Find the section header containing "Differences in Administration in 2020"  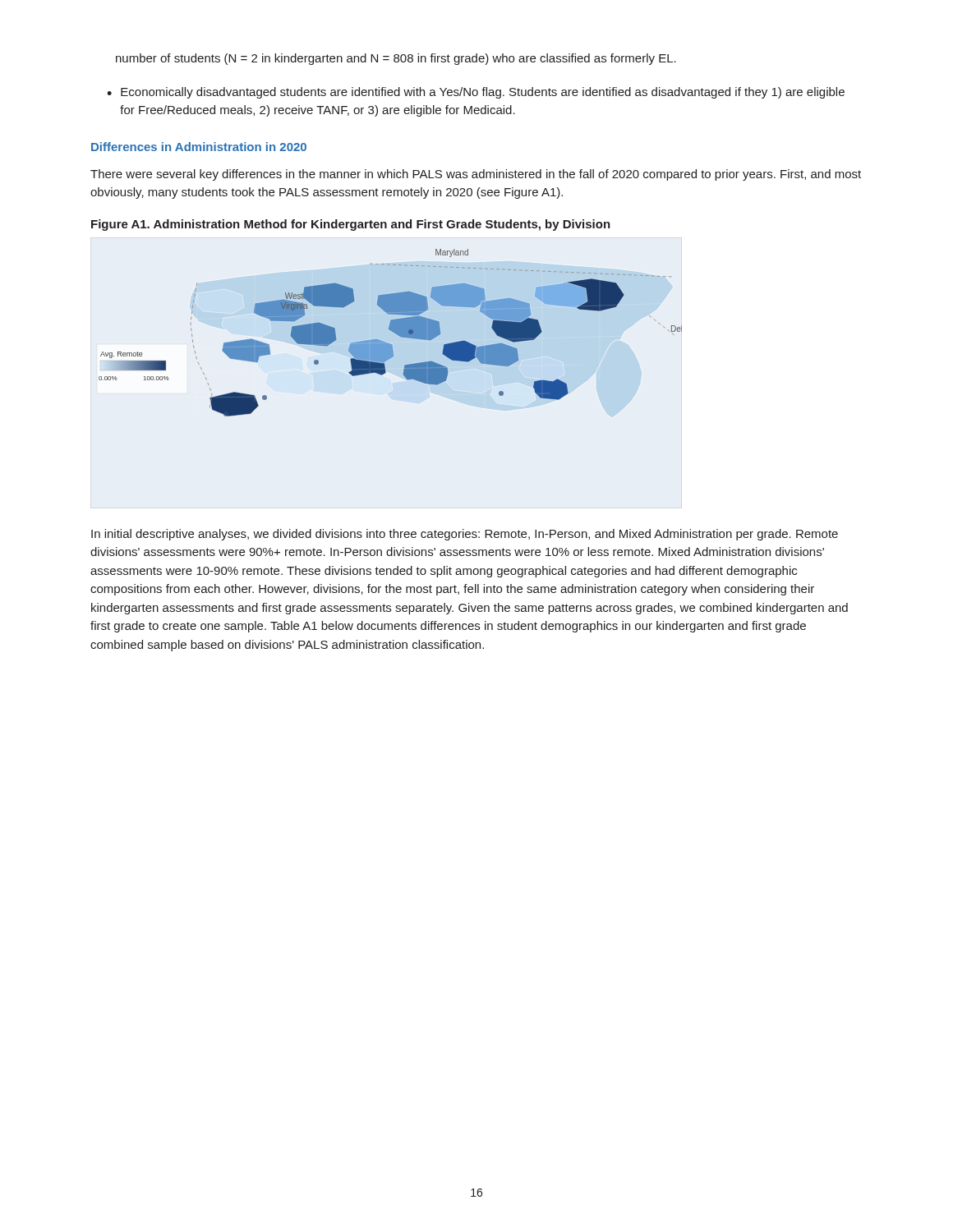(199, 146)
